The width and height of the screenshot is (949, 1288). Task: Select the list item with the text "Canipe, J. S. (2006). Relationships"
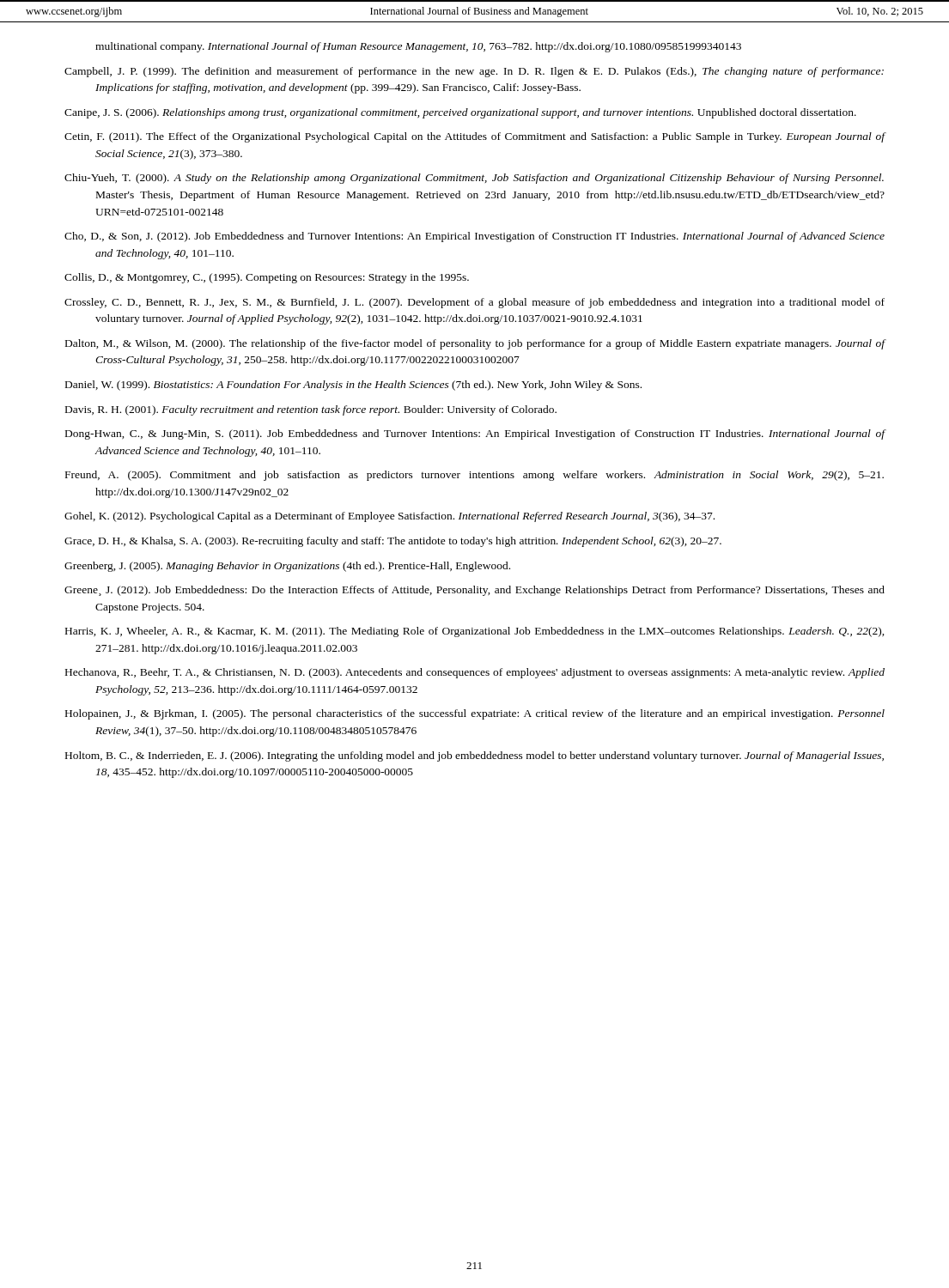point(461,112)
